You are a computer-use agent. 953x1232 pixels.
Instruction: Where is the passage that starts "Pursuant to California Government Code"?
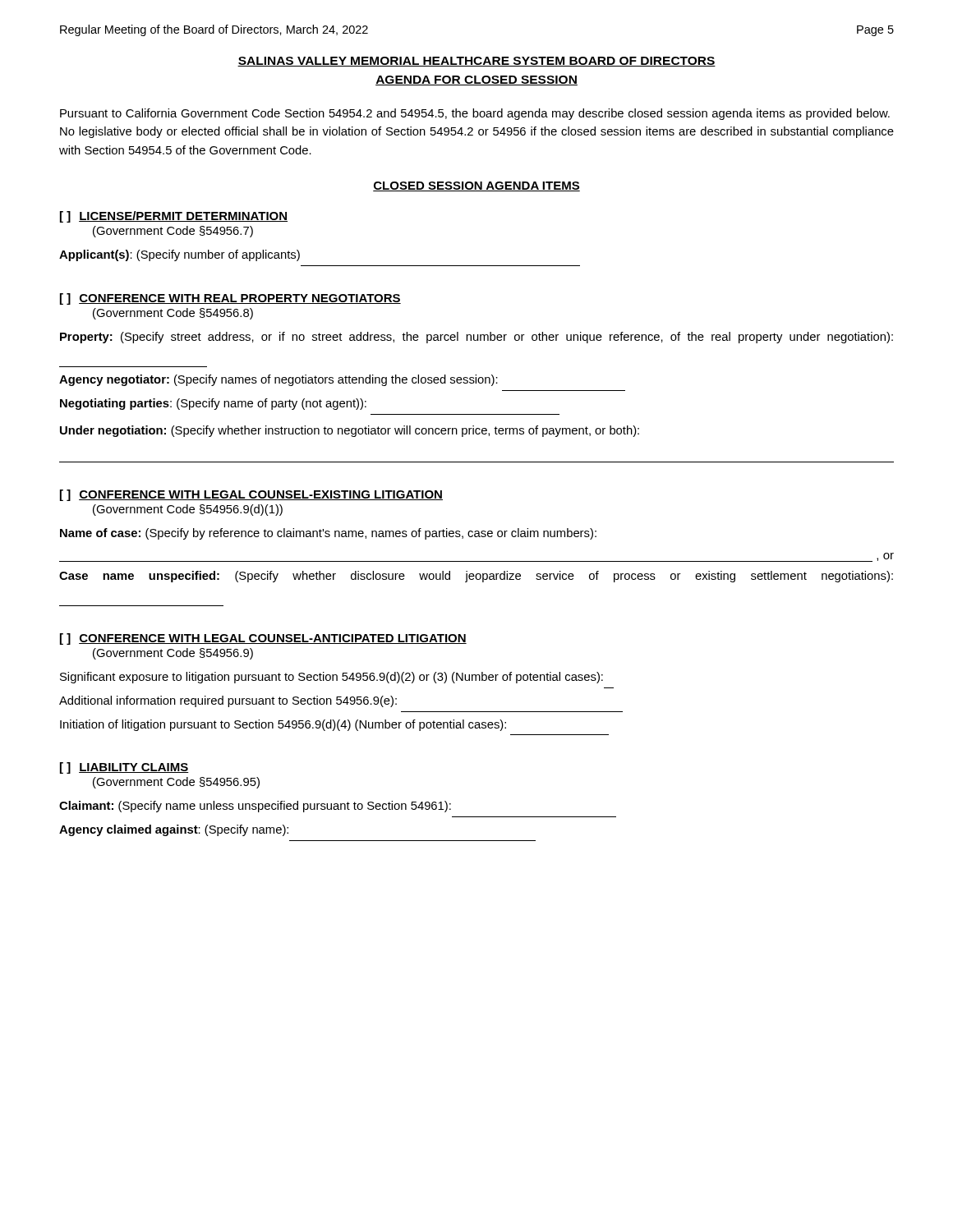point(476,132)
